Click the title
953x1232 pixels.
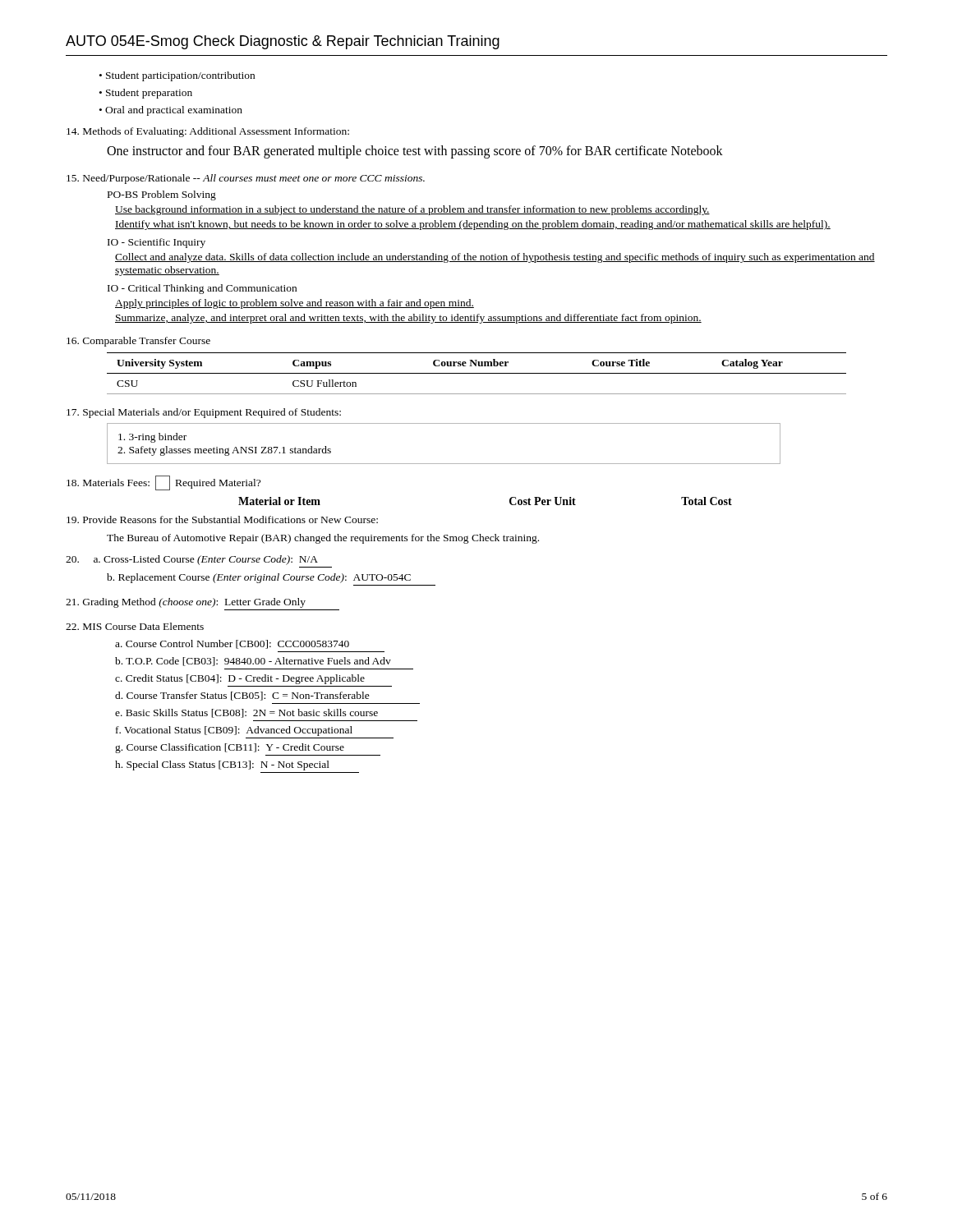tap(283, 41)
